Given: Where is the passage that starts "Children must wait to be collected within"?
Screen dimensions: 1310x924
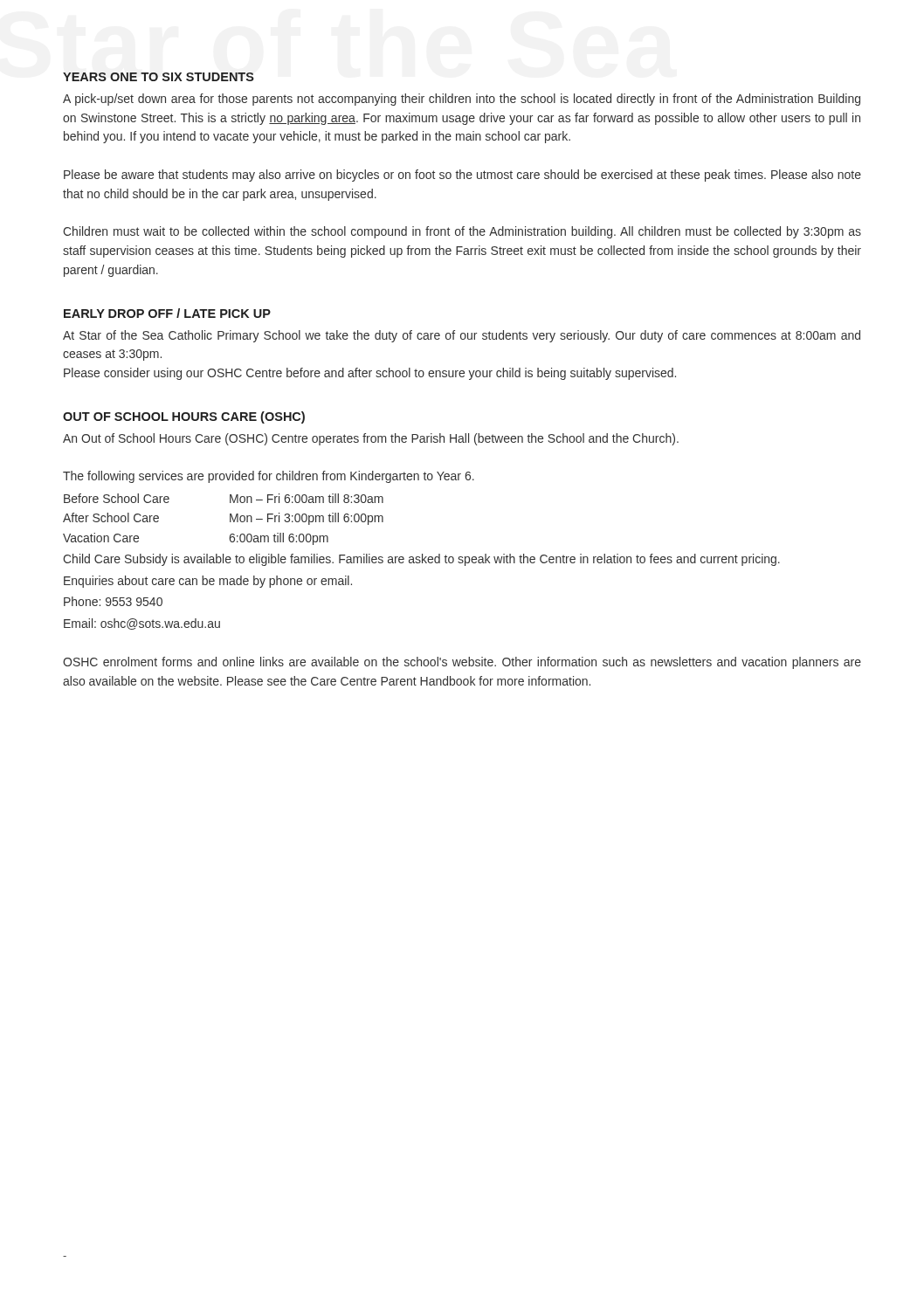Looking at the screenshot, I should tap(462, 251).
